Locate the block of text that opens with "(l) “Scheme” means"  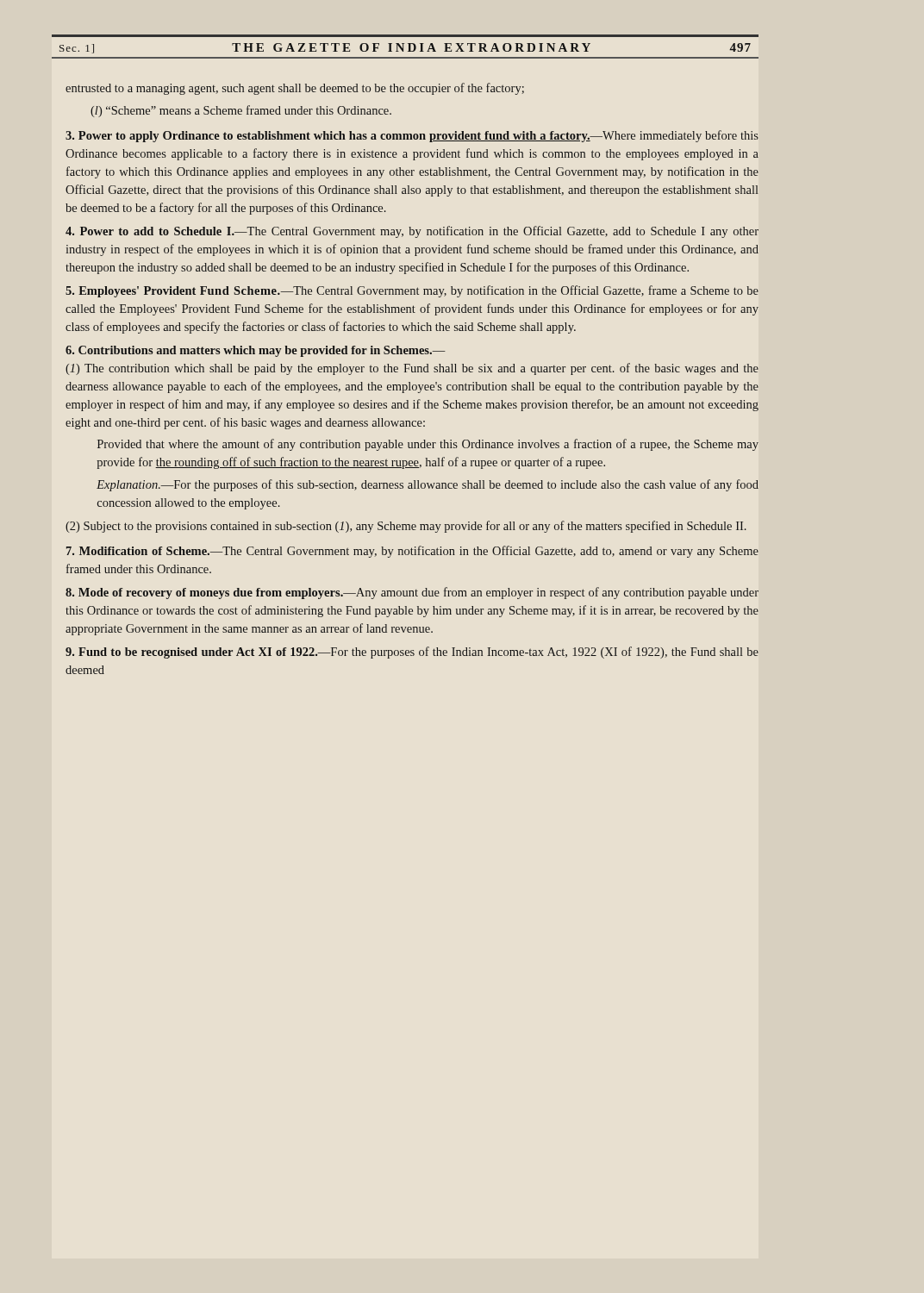point(241,111)
